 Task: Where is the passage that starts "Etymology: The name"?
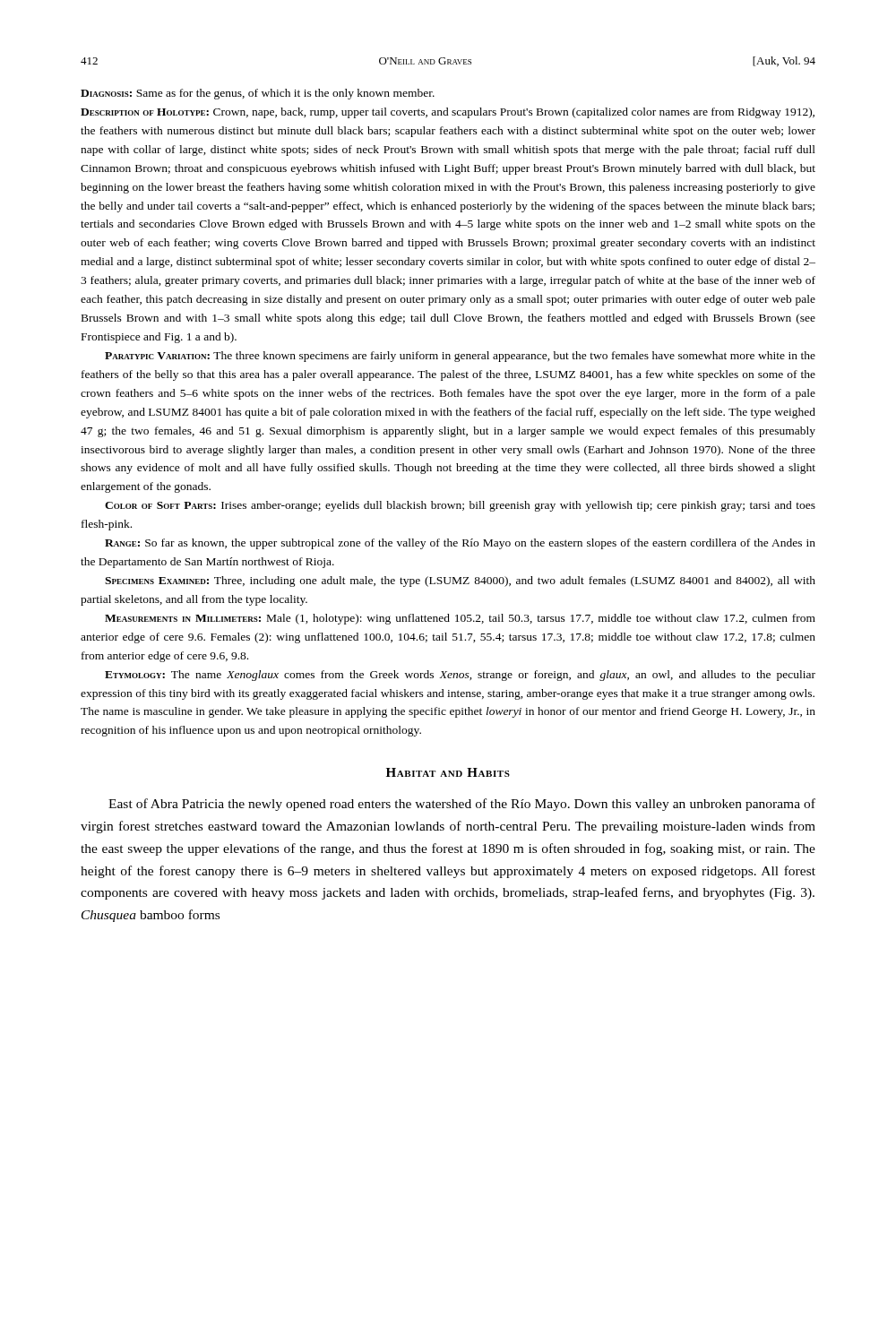448,703
